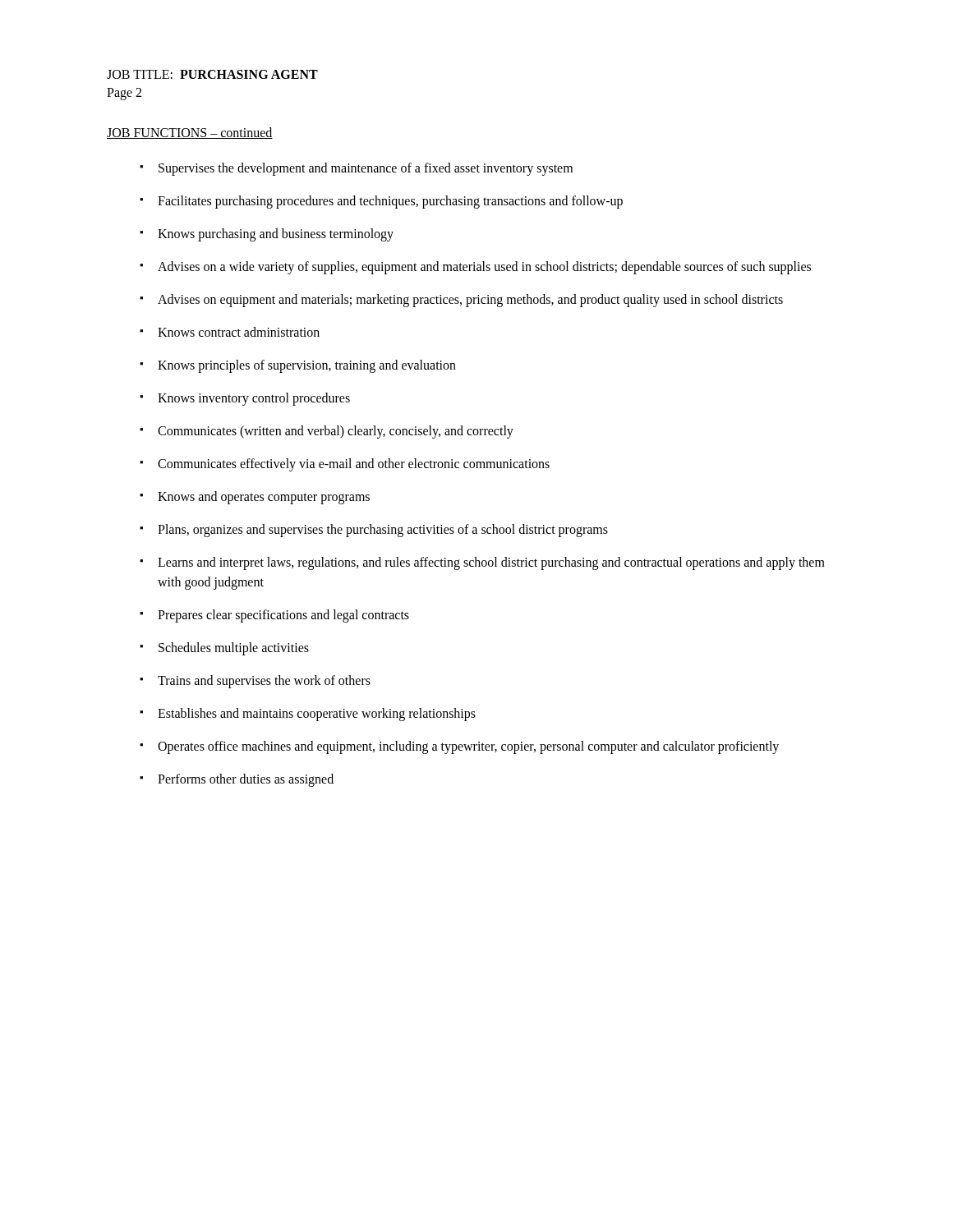Click on the text block starting "▪ Learns and interpret laws, regulations, and rules"
The height and width of the screenshot is (1232, 953).
(493, 572)
